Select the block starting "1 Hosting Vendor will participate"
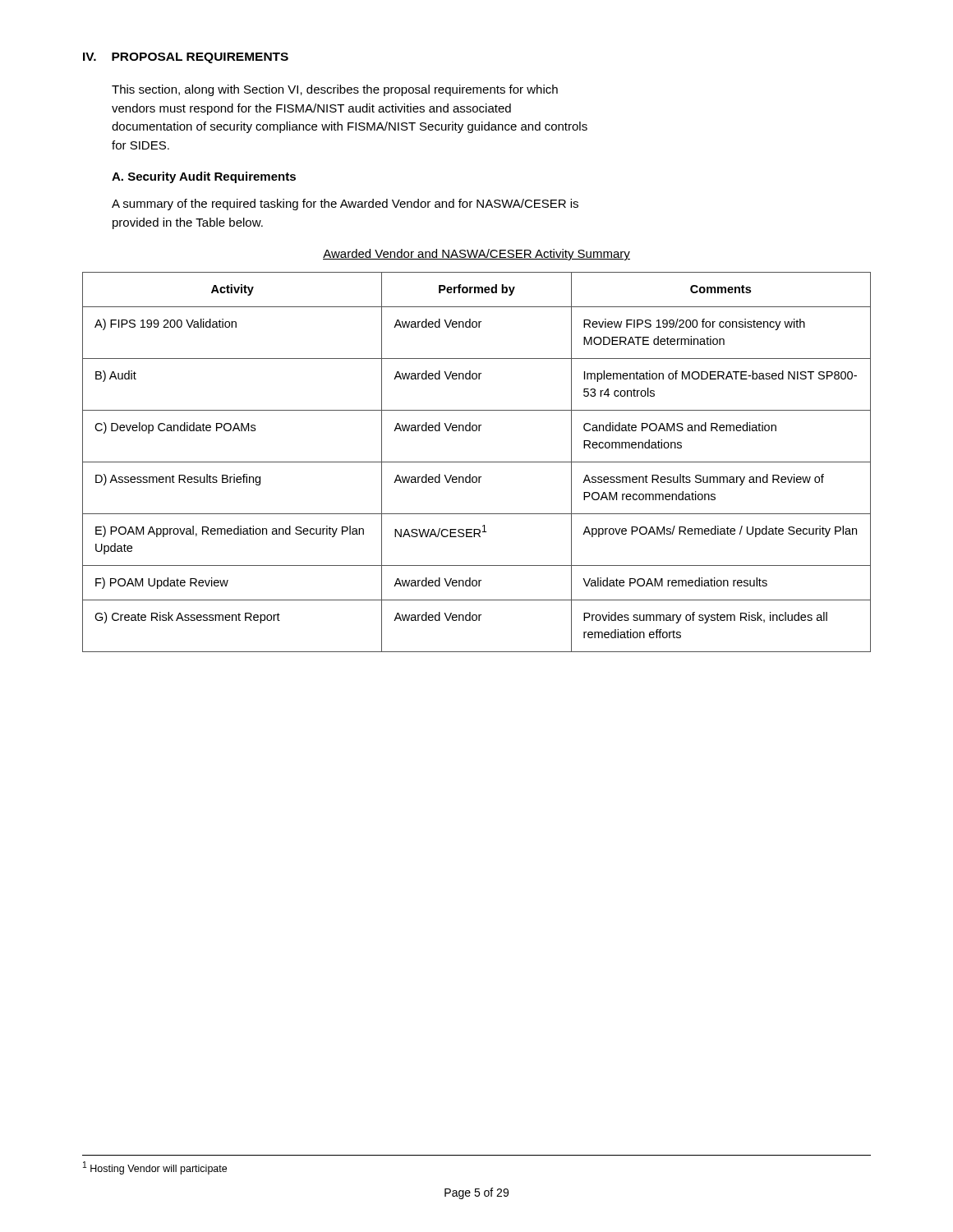Image resolution: width=953 pixels, height=1232 pixels. pyautogui.click(x=155, y=1167)
